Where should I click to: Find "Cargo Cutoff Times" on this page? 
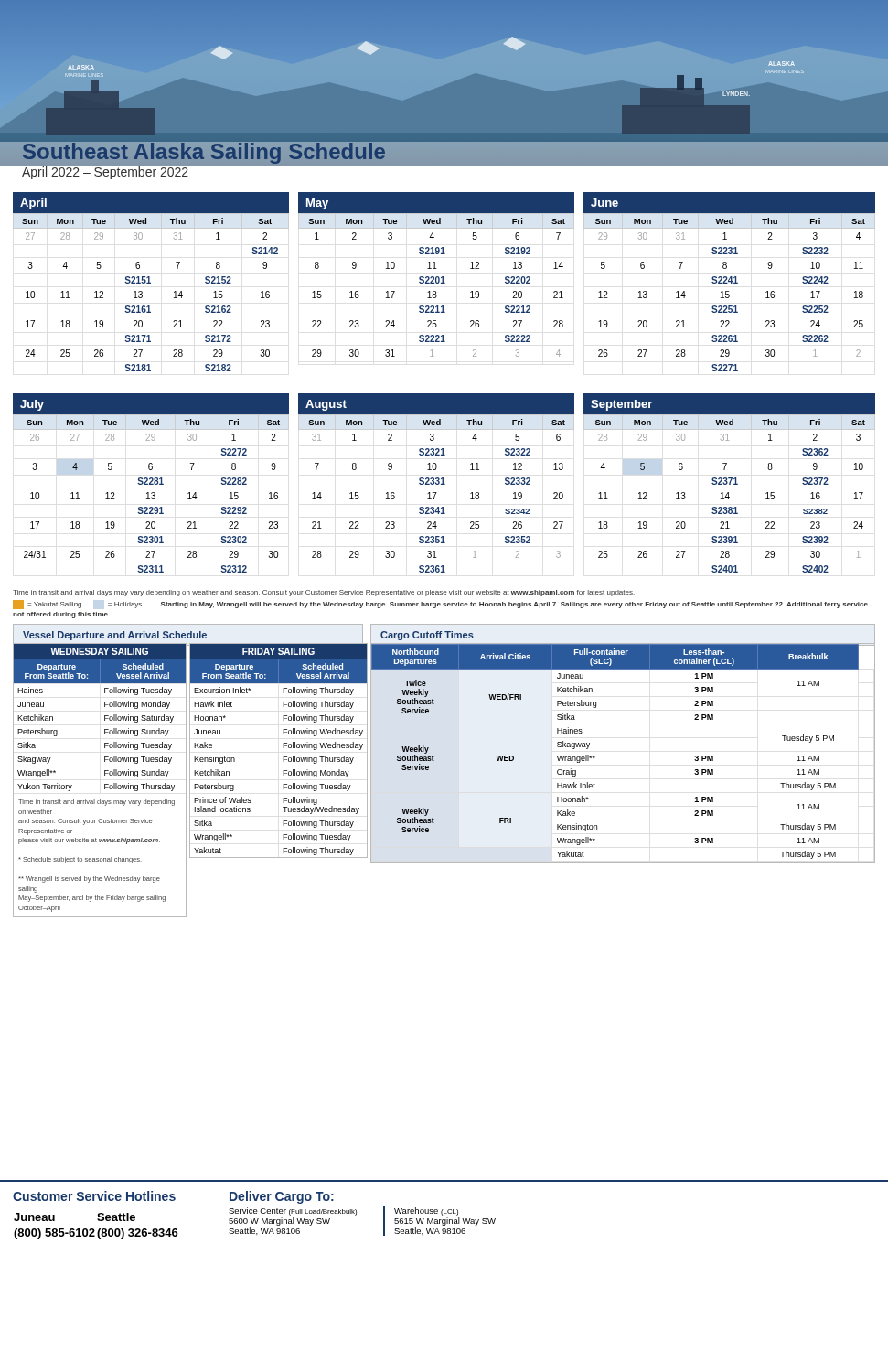427,635
